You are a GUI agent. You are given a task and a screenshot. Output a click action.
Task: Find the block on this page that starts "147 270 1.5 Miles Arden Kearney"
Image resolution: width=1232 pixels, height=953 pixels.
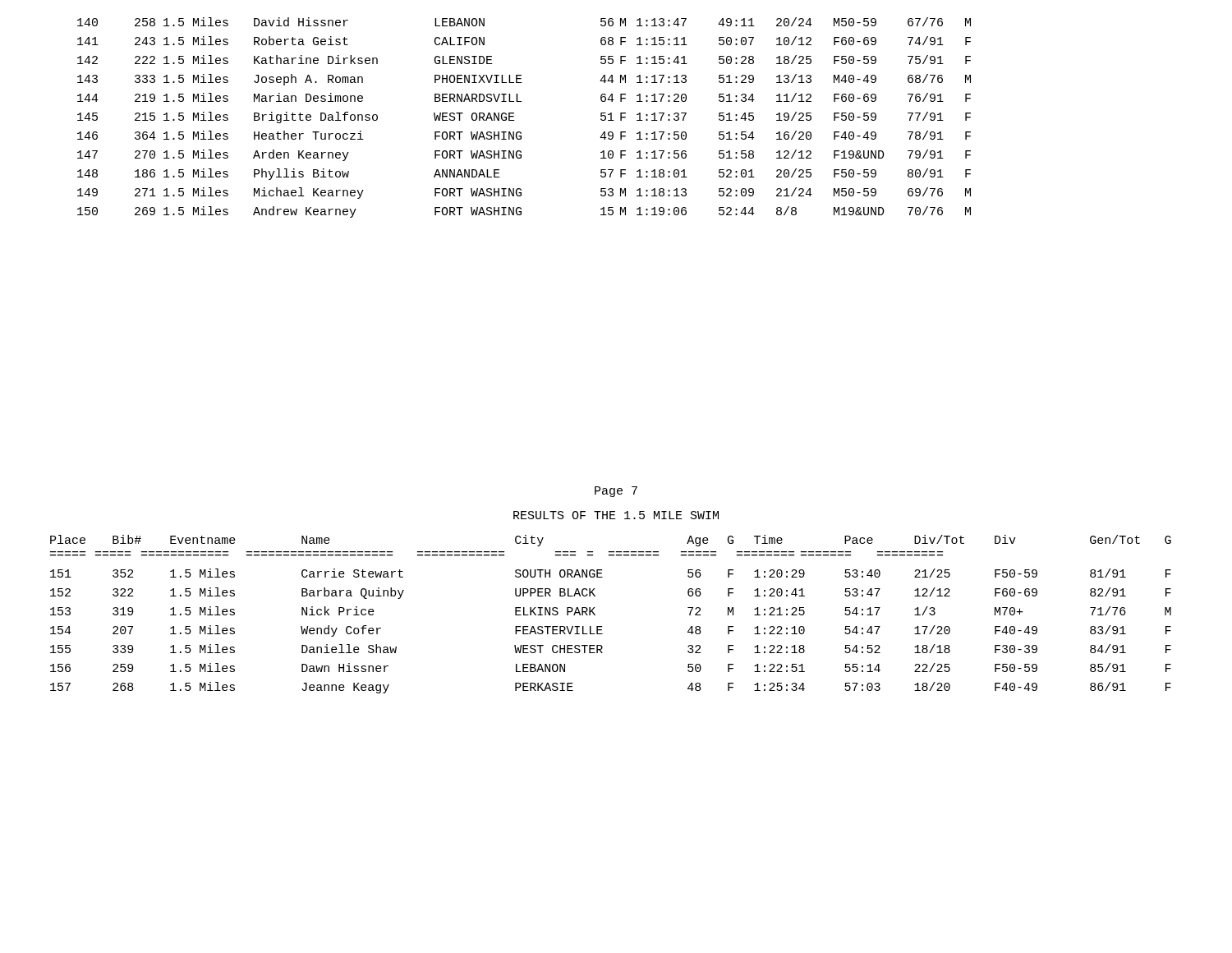tap(515, 156)
